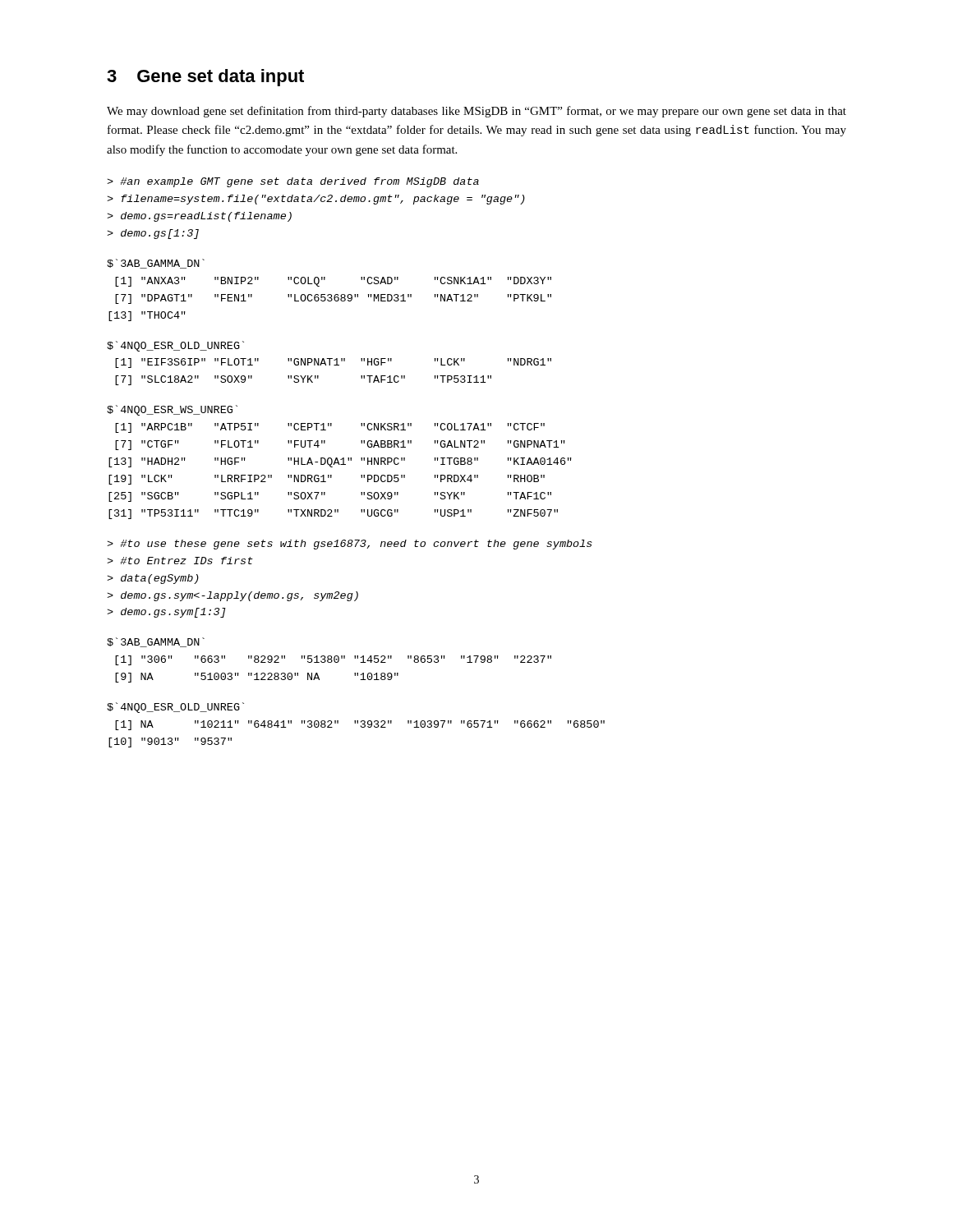This screenshot has width=953, height=1232.
Task: Point to the block beginning "$`4NQO_ESR_OLD_UNREG` [1] NA "10211" "64841""
Action: point(356,725)
